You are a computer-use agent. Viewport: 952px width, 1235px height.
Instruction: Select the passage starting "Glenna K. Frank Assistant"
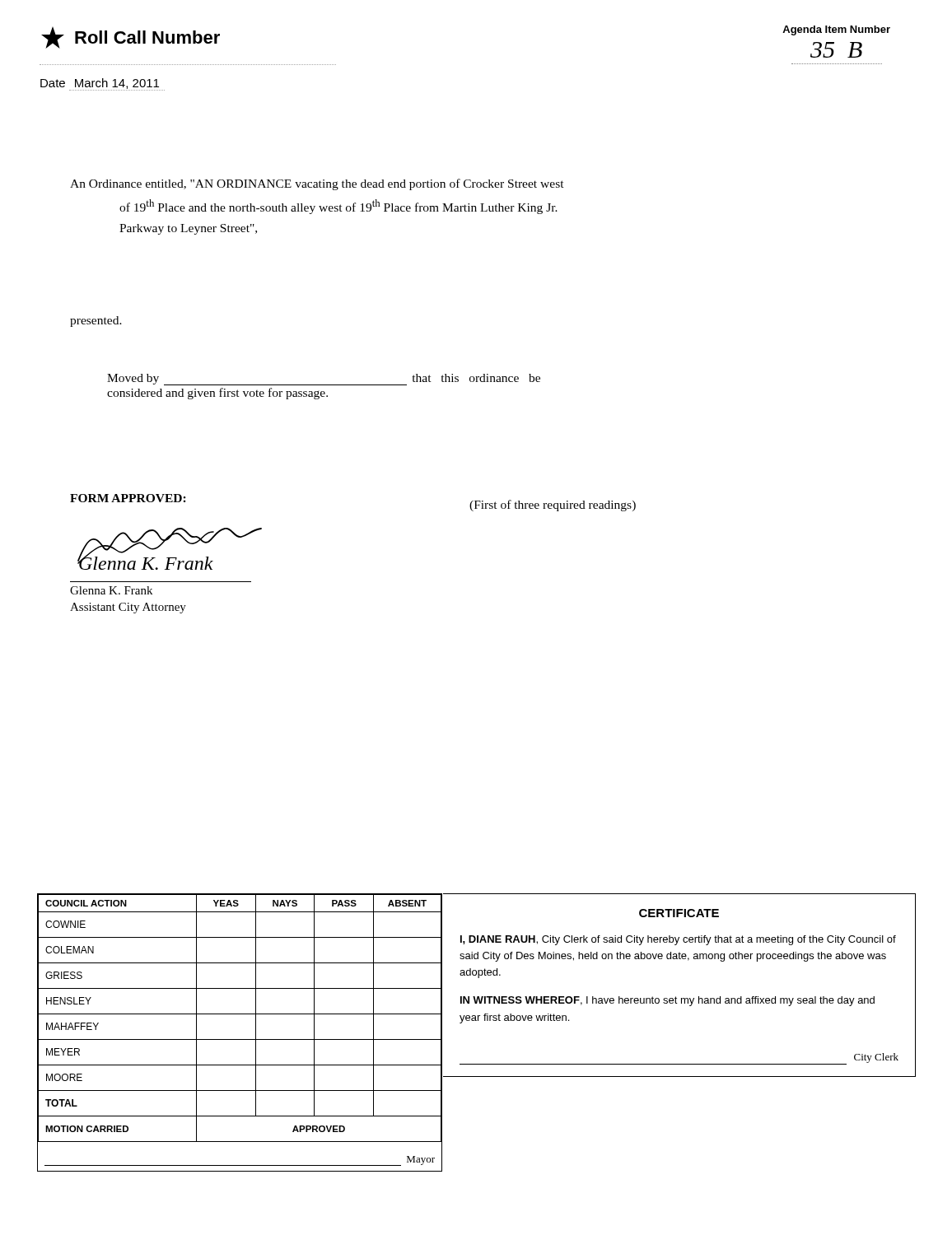[x=161, y=598]
